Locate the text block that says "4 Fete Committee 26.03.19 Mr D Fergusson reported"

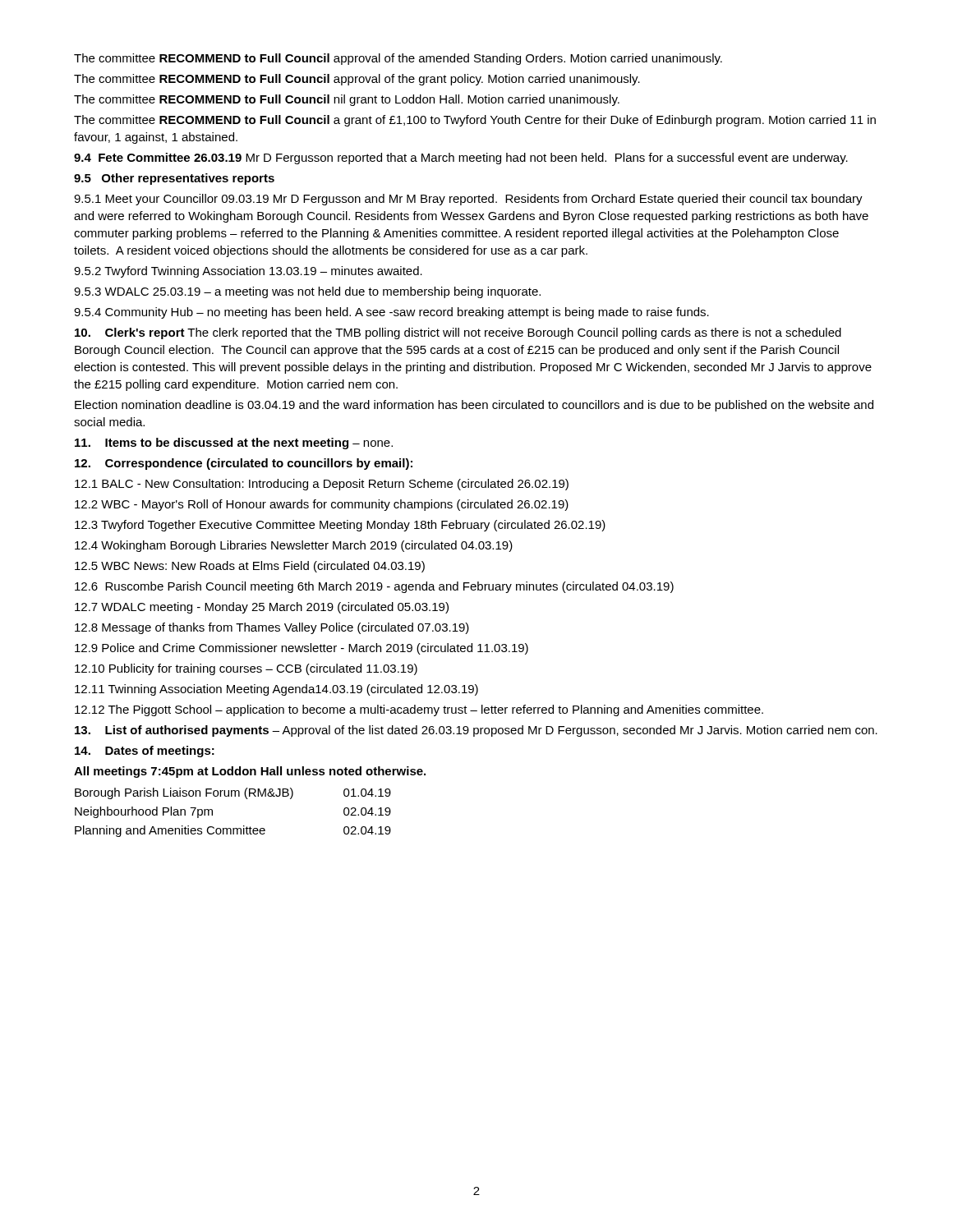[x=476, y=157]
